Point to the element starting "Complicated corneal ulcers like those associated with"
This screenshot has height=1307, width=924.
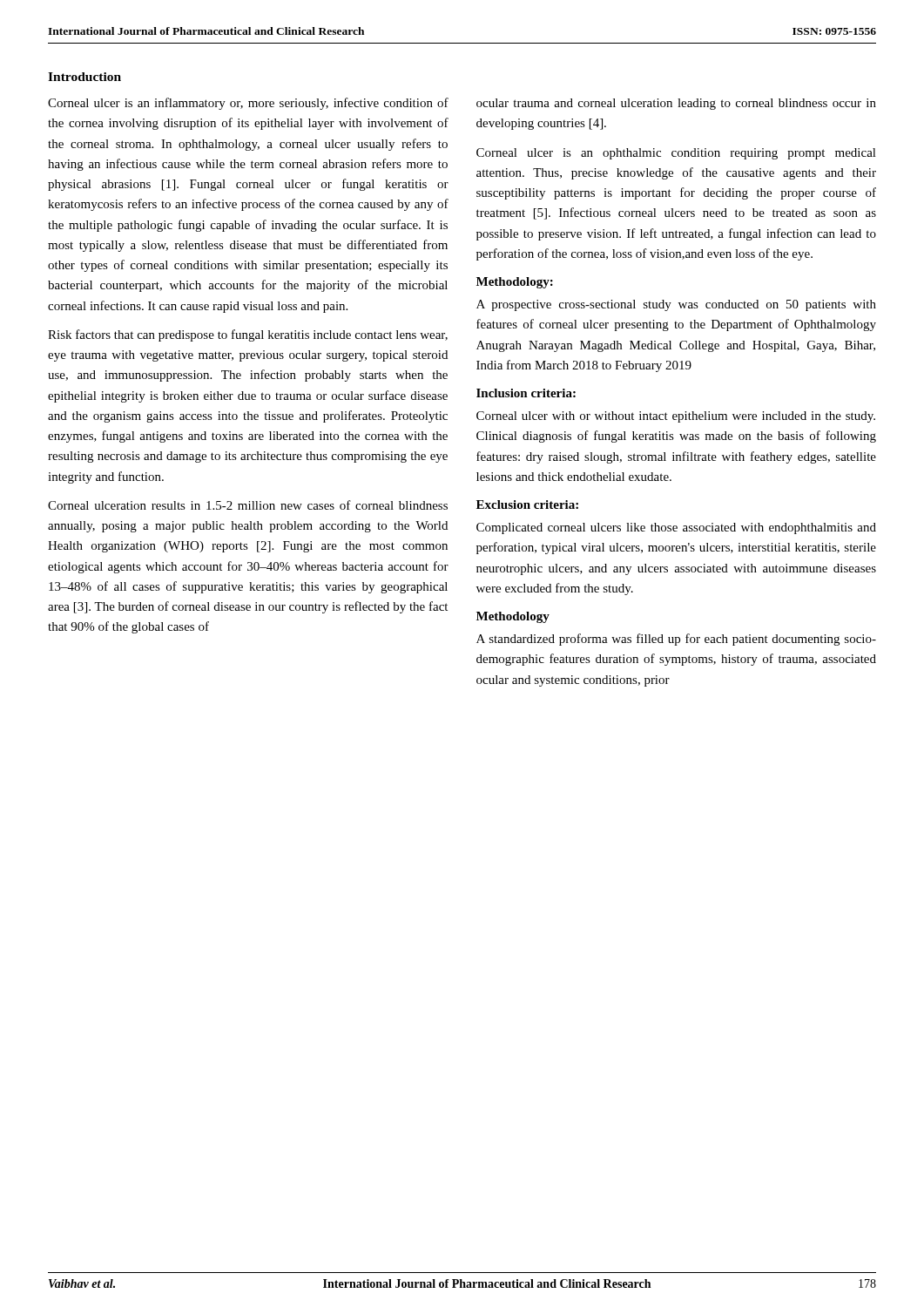click(676, 558)
